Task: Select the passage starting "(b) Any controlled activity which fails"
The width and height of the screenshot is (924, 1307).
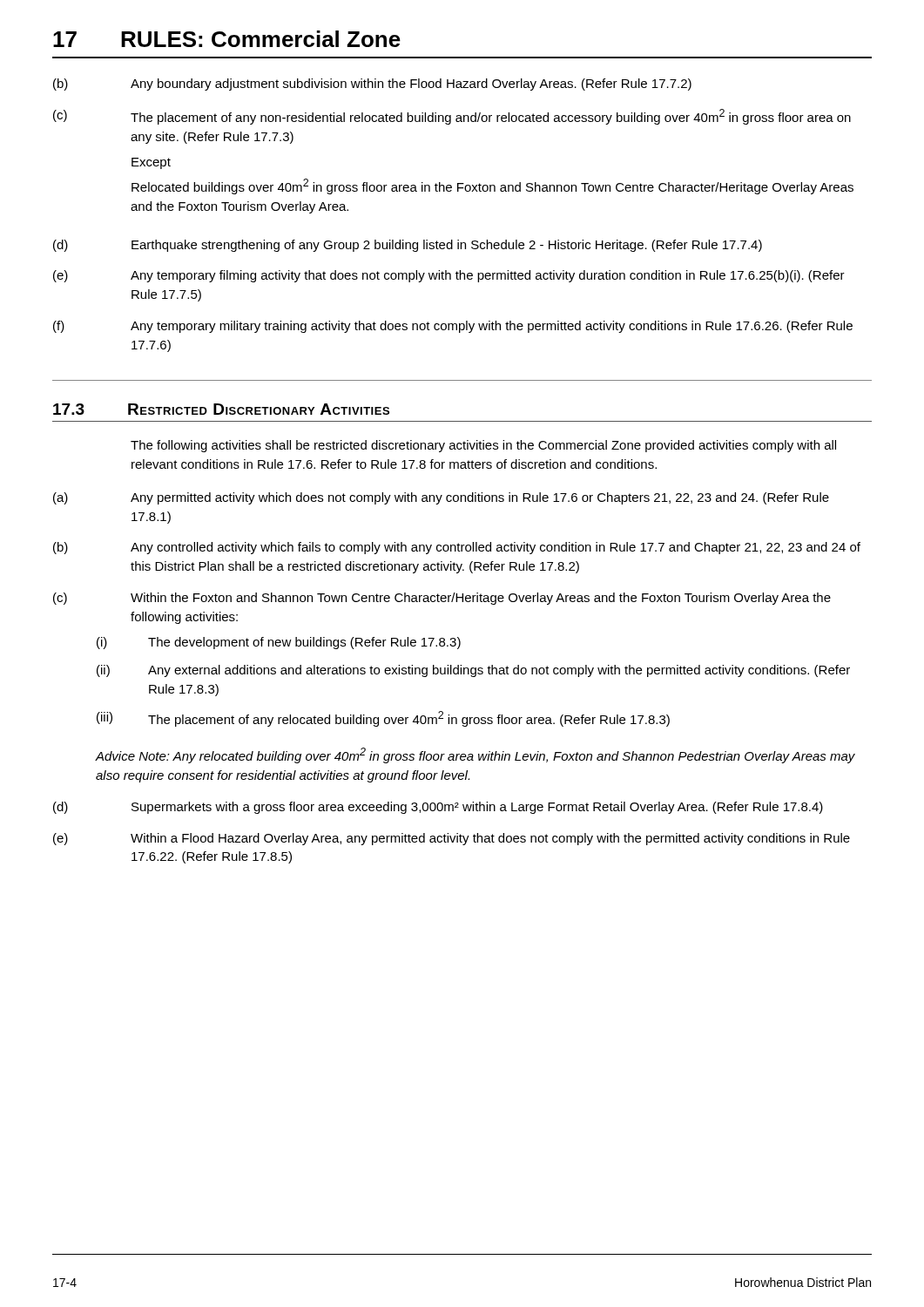Action: [462, 557]
